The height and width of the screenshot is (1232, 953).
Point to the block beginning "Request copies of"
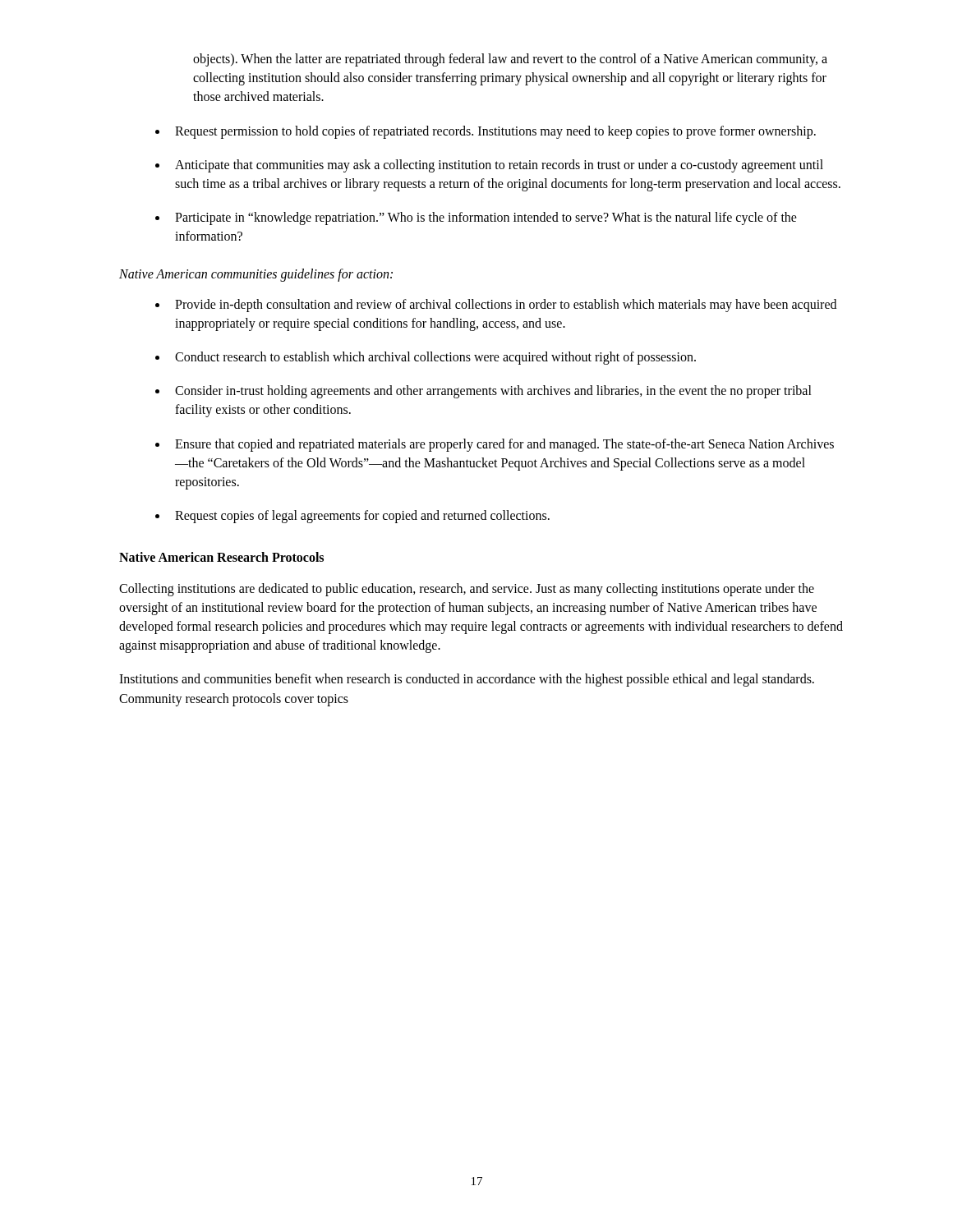(363, 516)
